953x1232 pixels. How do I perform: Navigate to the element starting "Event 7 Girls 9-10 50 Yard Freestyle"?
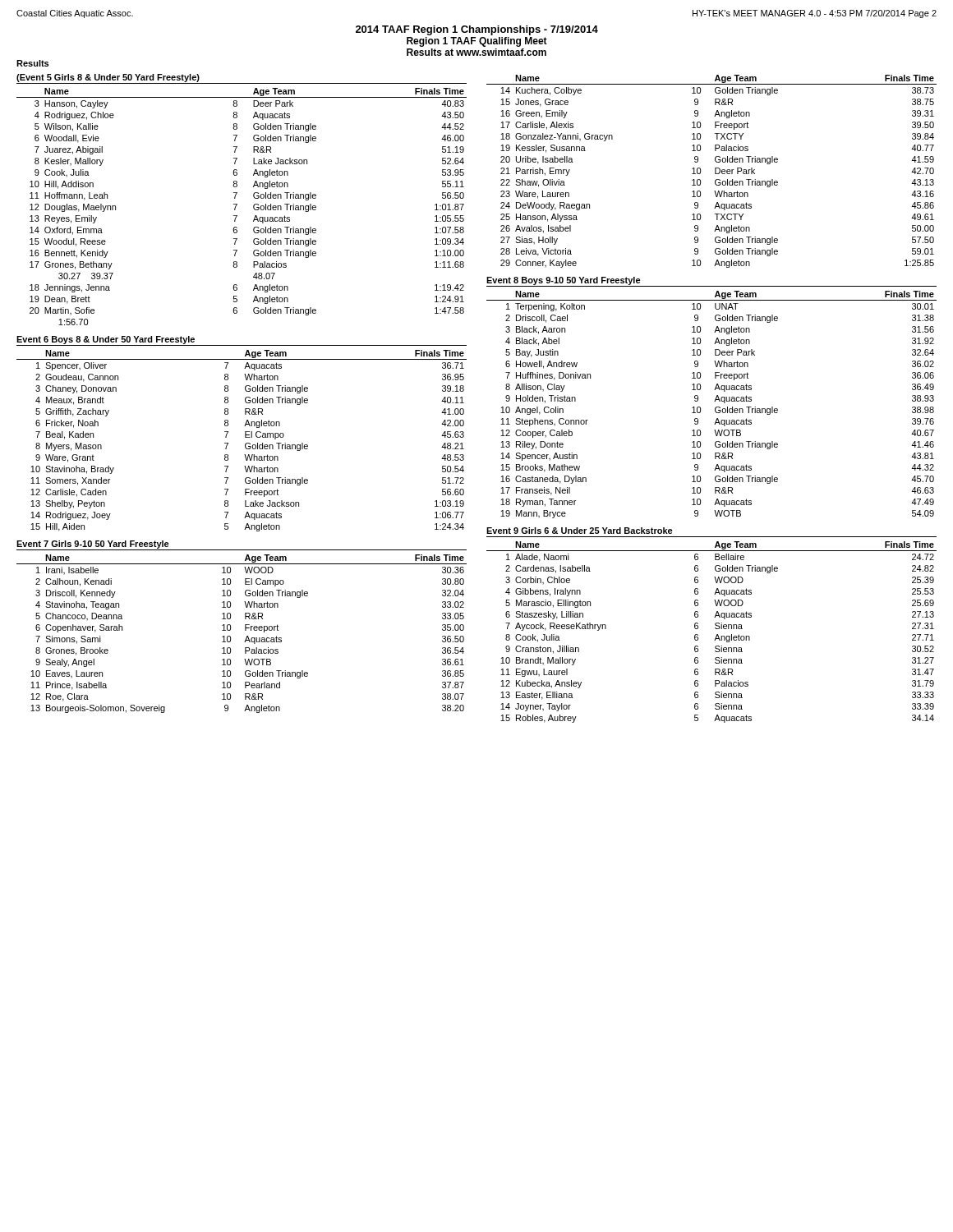tap(93, 544)
